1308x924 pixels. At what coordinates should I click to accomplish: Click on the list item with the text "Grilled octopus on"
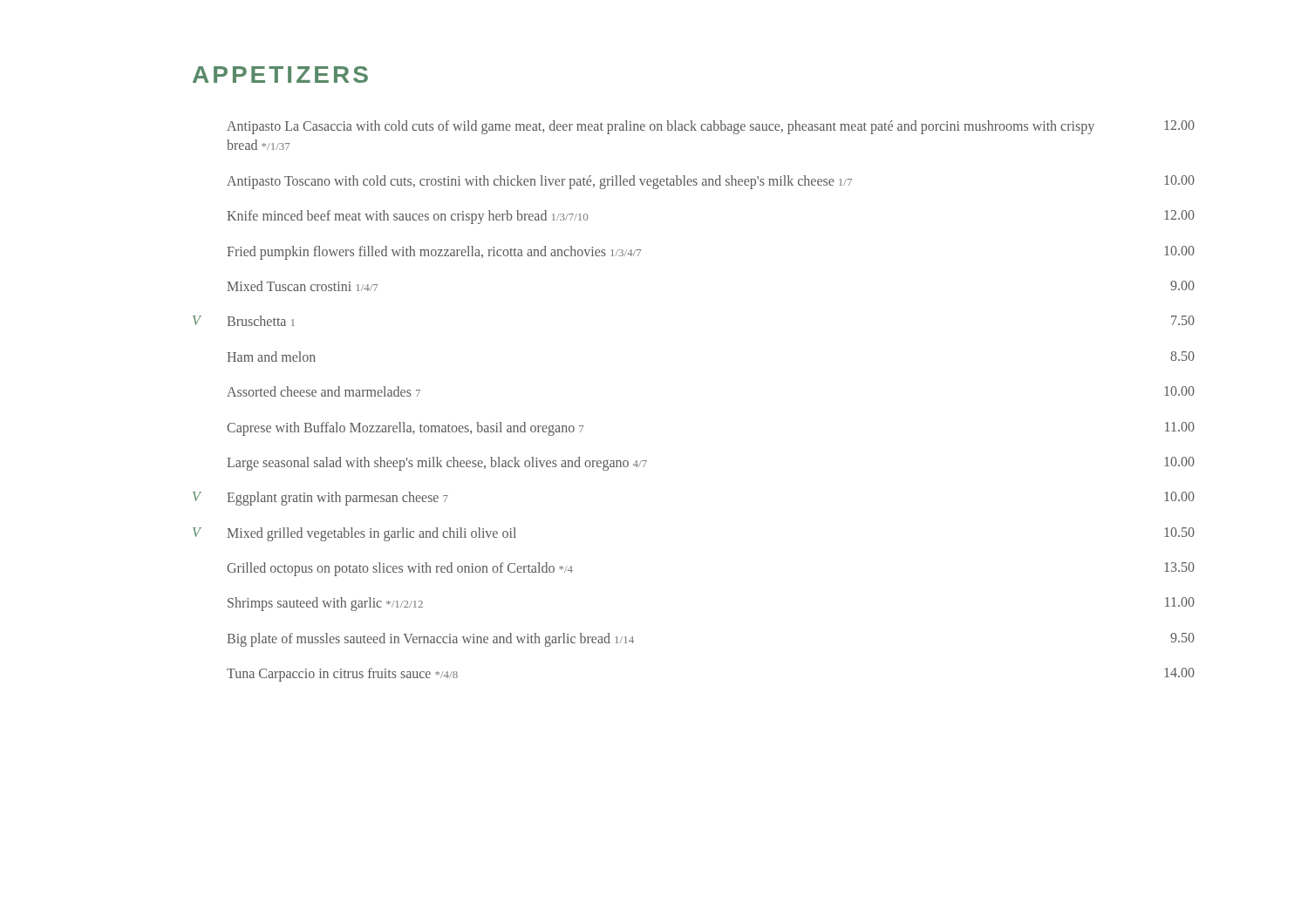click(x=401, y=569)
